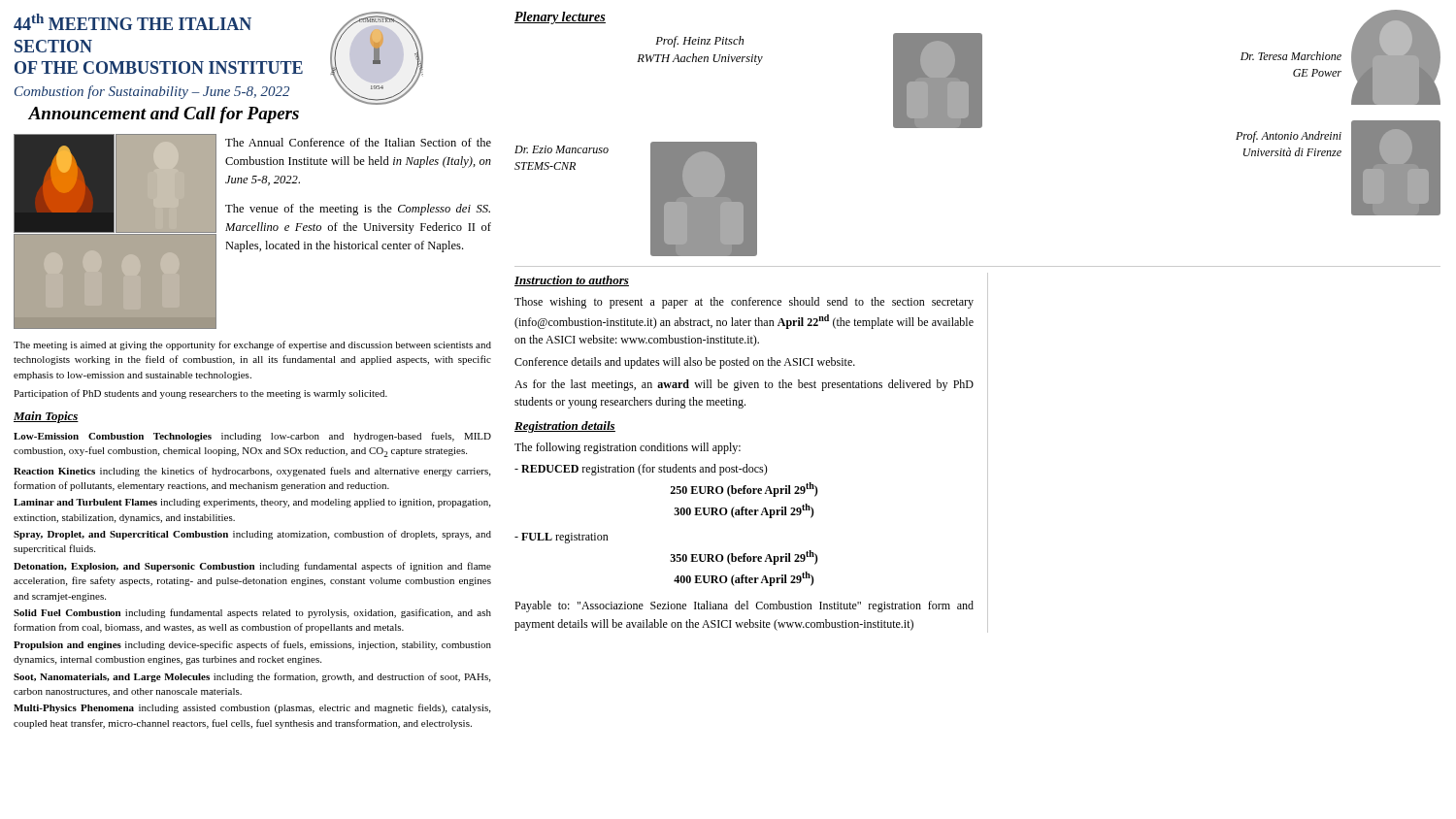Find the text block with the text "The Annual Conference of"
The width and height of the screenshot is (1456, 819).
[358, 195]
